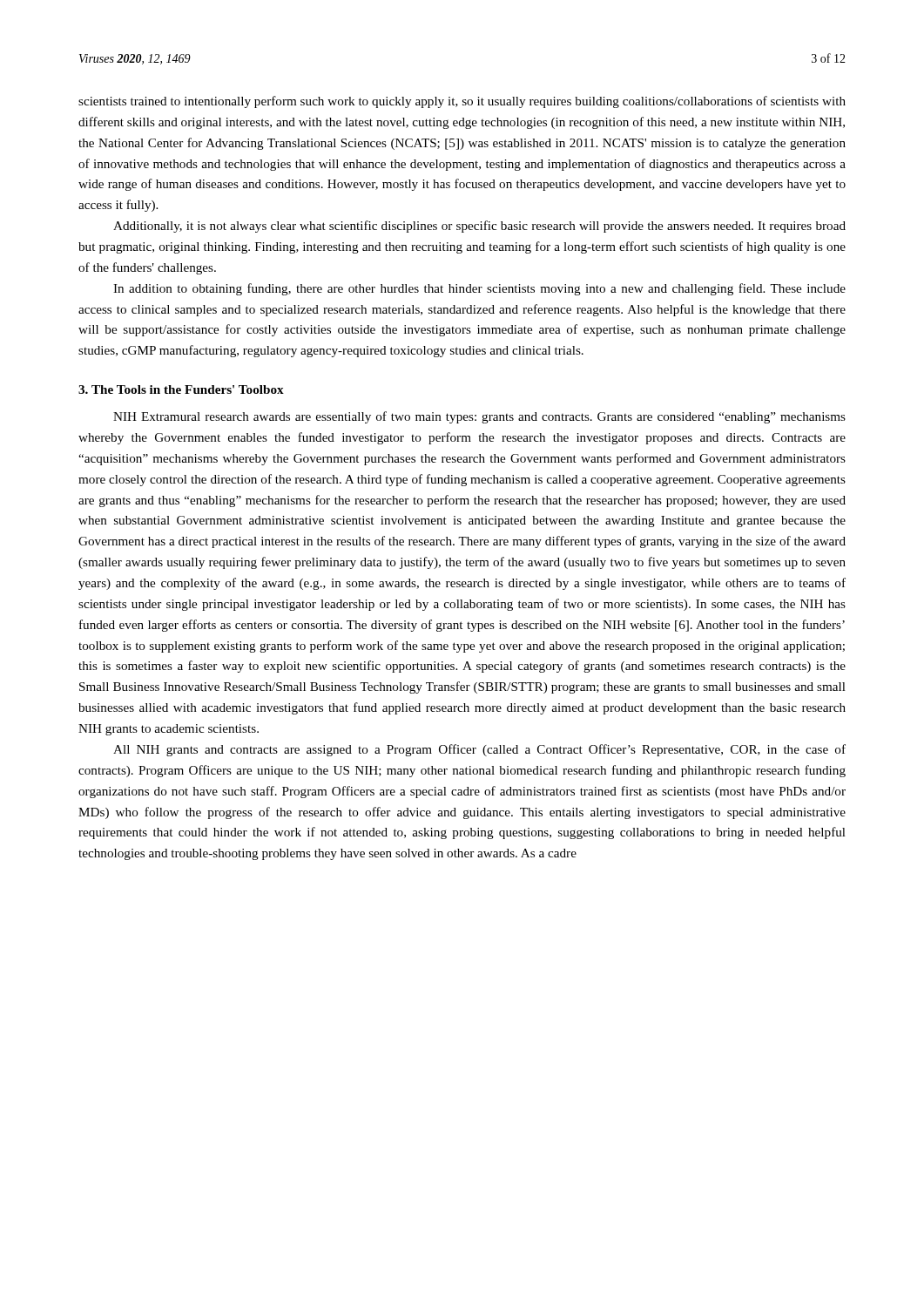Point to the text block starting "All NIH grants and contracts are assigned to"
This screenshot has height=1307, width=924.
(462, 801)
